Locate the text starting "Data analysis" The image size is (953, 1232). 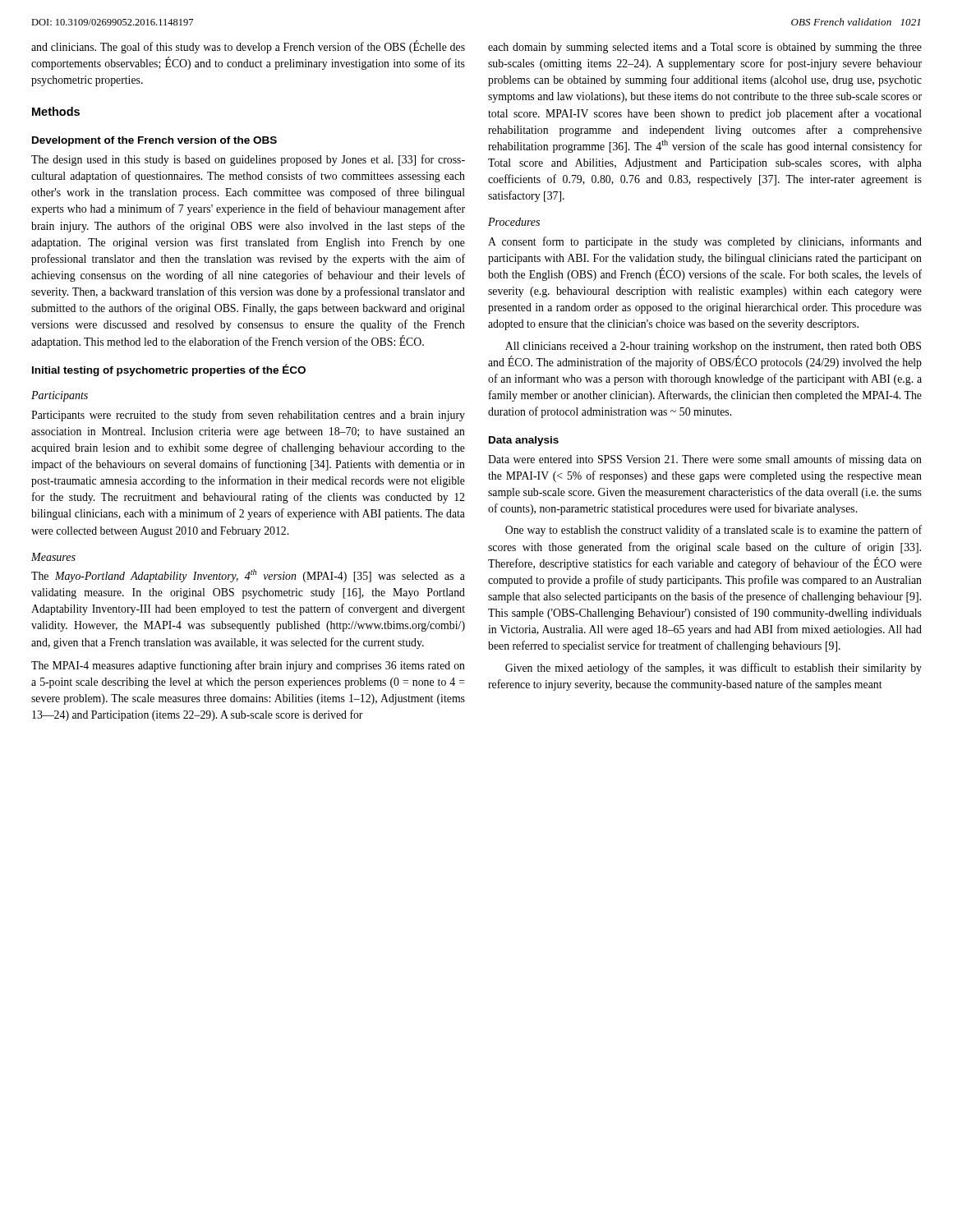coord(523,440)
